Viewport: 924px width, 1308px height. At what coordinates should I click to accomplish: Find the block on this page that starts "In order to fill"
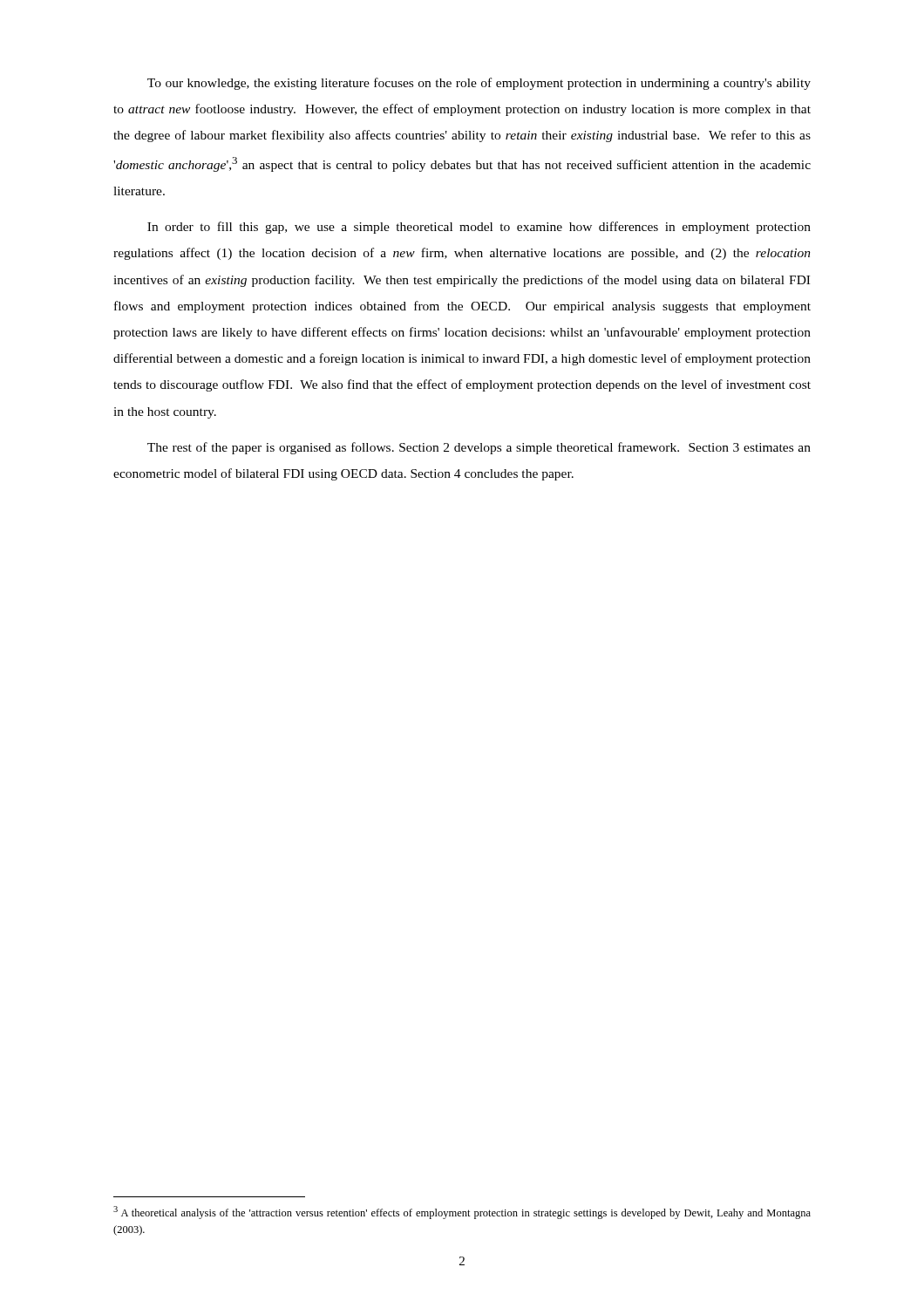click(x=462, y=319)
